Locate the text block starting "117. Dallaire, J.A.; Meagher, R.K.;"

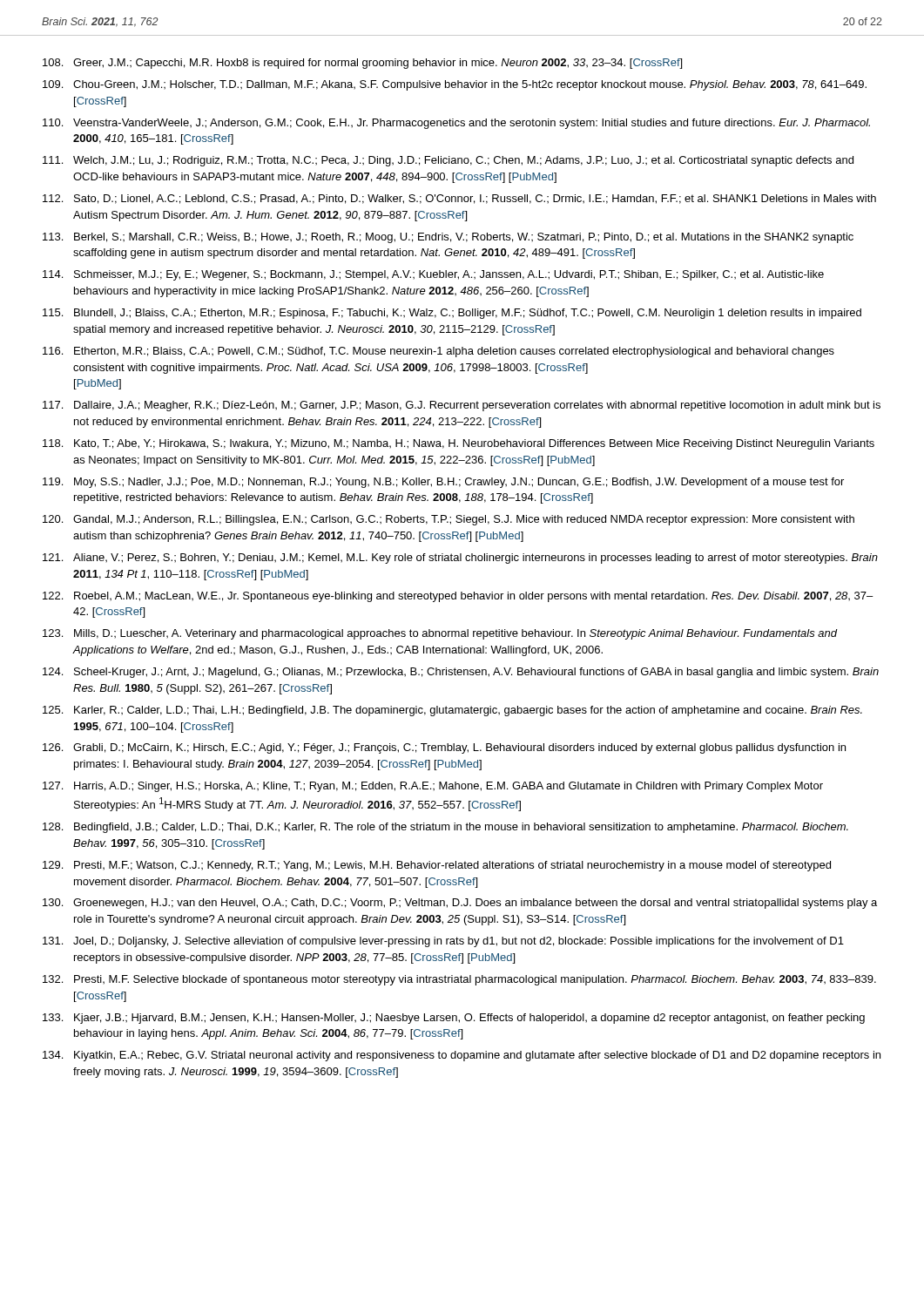(462, 414)
